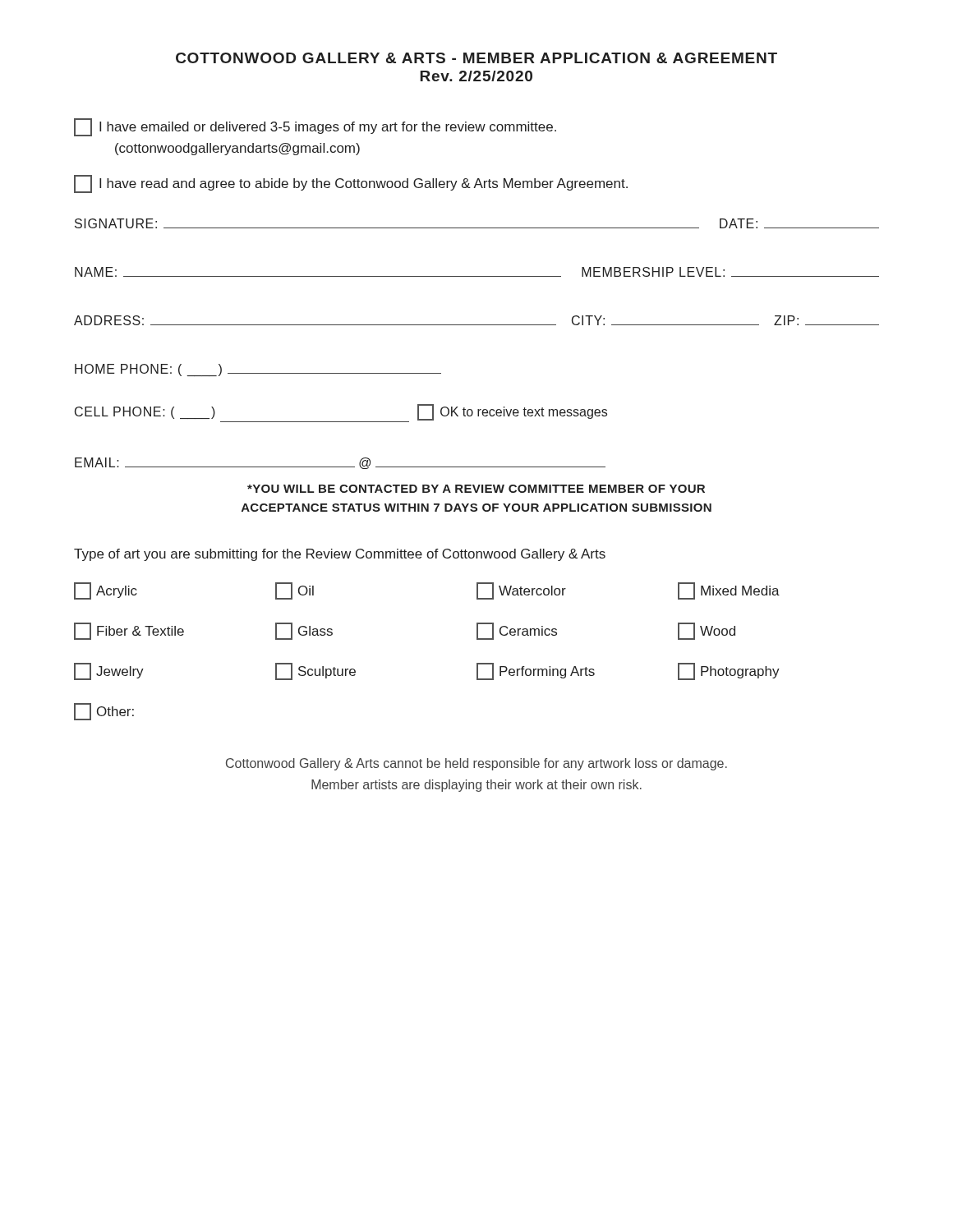
Task: Find "Mixed Media" on this page
Action: [x=728, y=591]
